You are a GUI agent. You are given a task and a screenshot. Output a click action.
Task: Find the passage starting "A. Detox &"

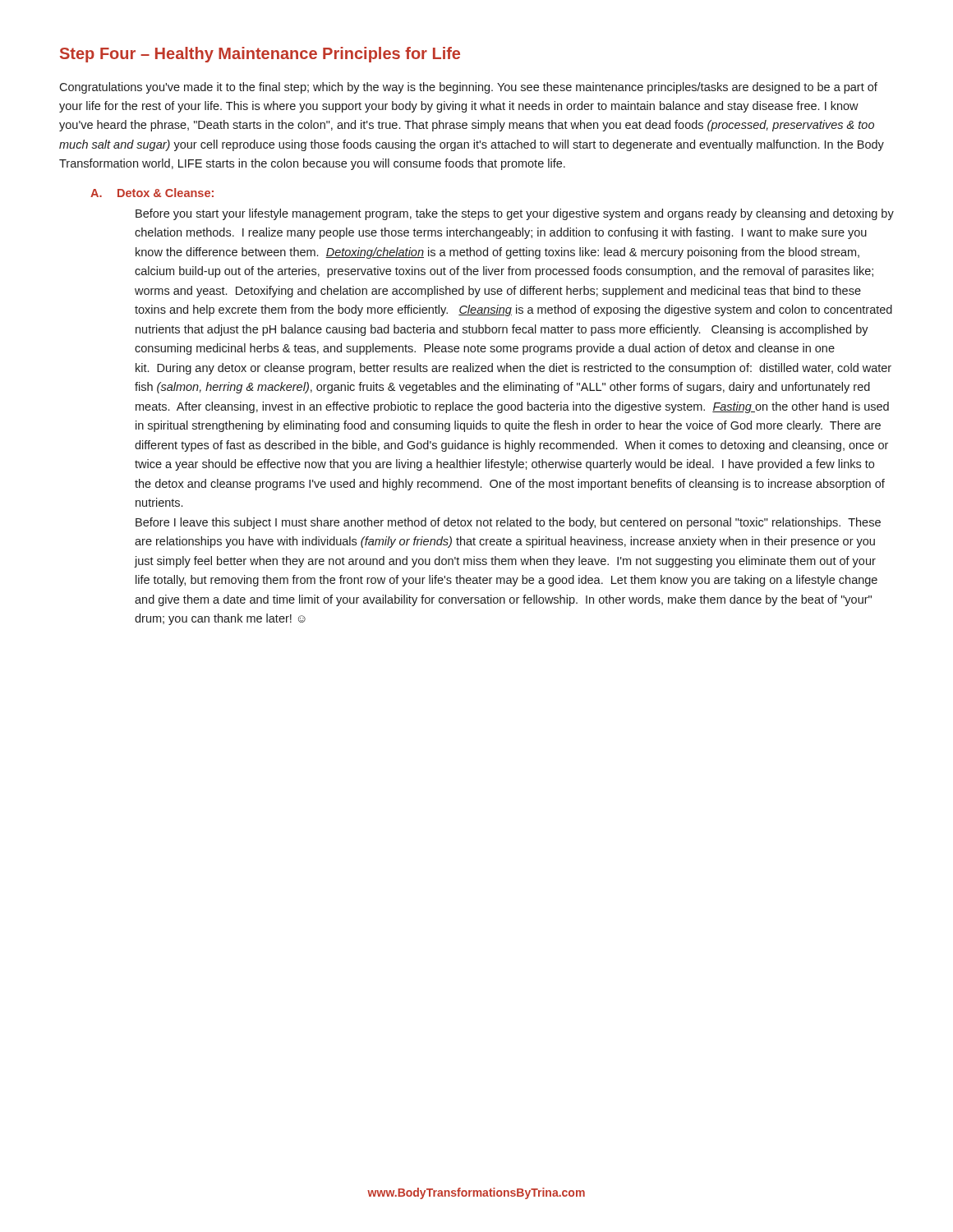click(492, 408)
